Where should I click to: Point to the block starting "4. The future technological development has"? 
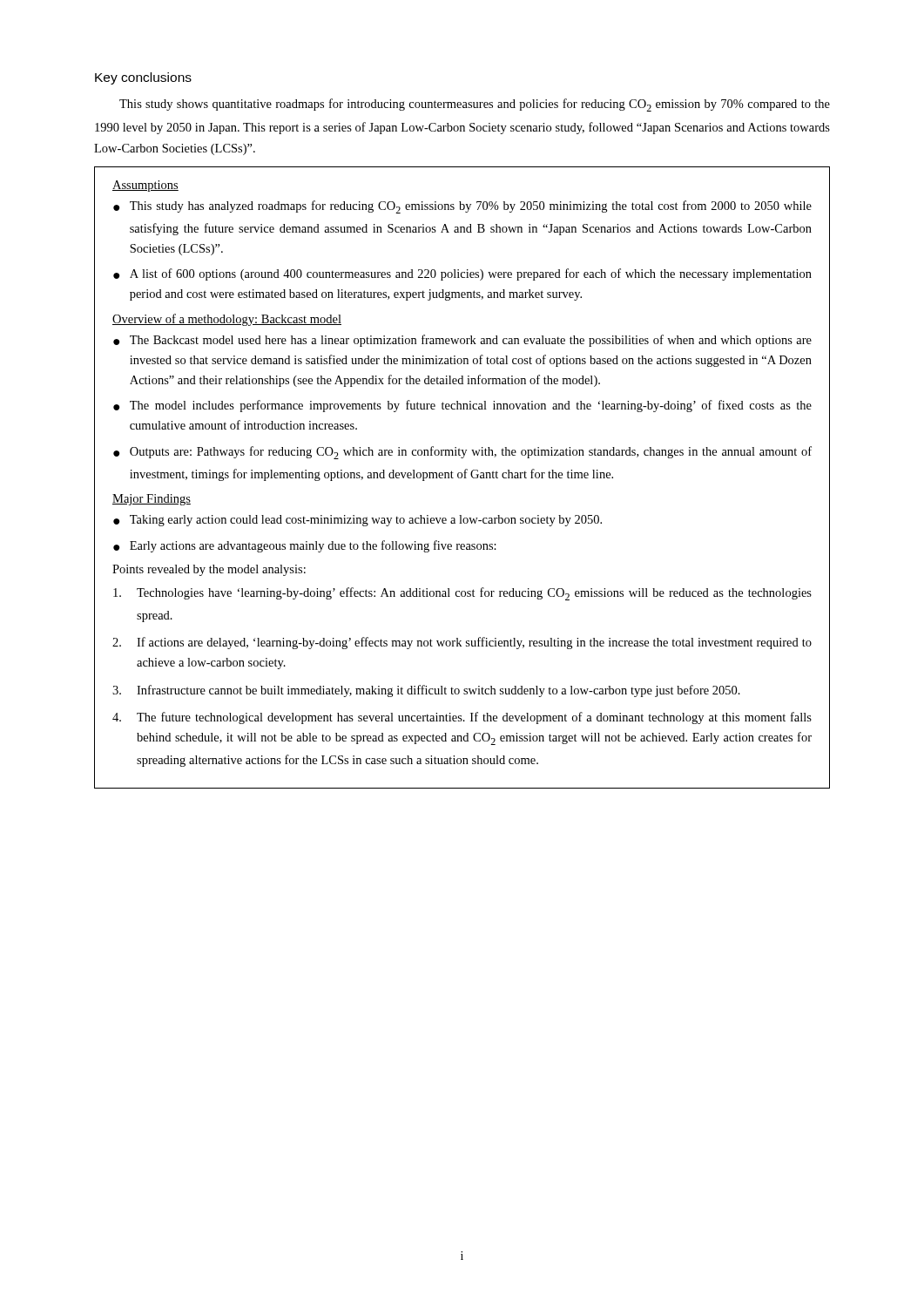point(462,739)
